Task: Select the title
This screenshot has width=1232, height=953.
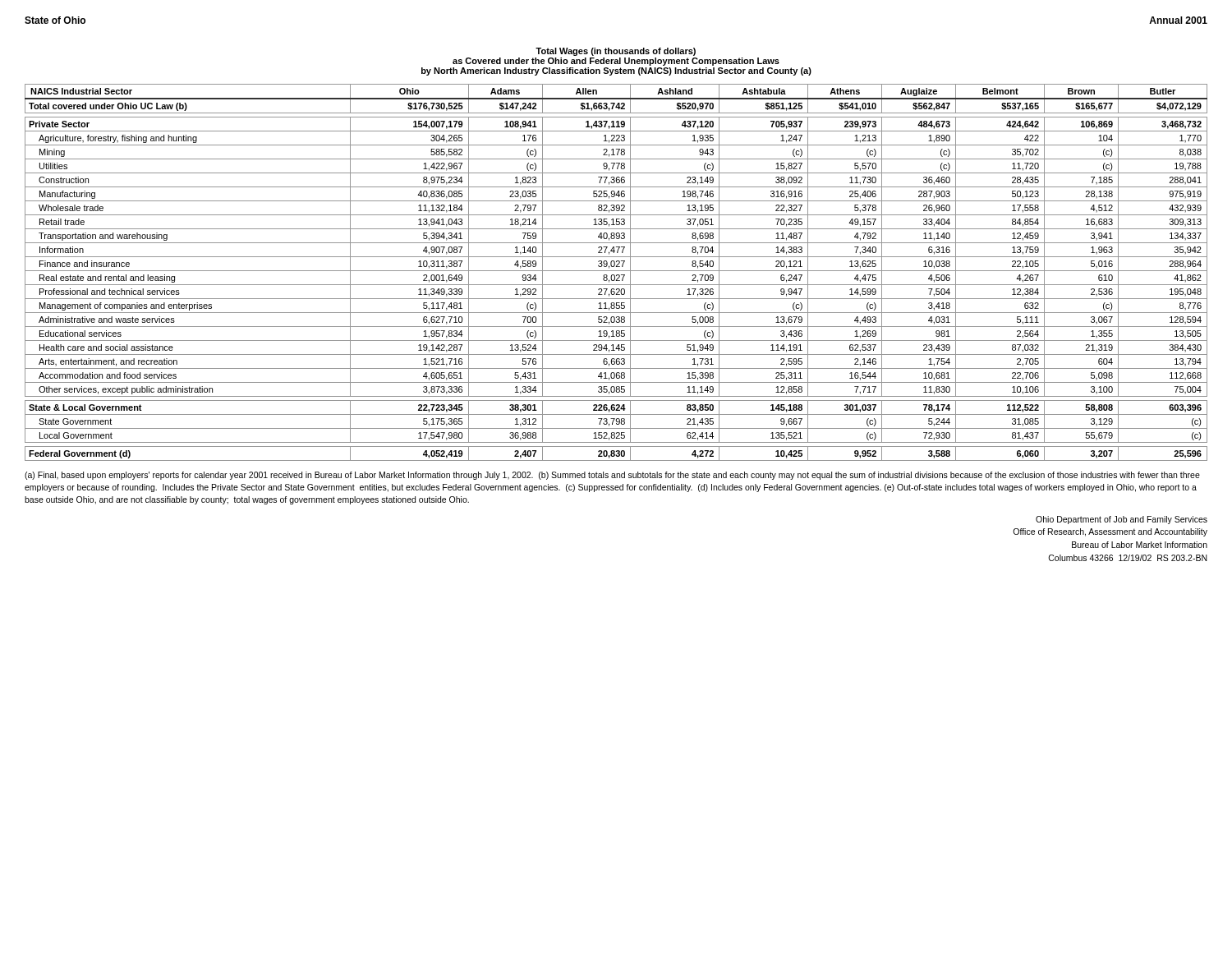Action: (x=616, y=61)
